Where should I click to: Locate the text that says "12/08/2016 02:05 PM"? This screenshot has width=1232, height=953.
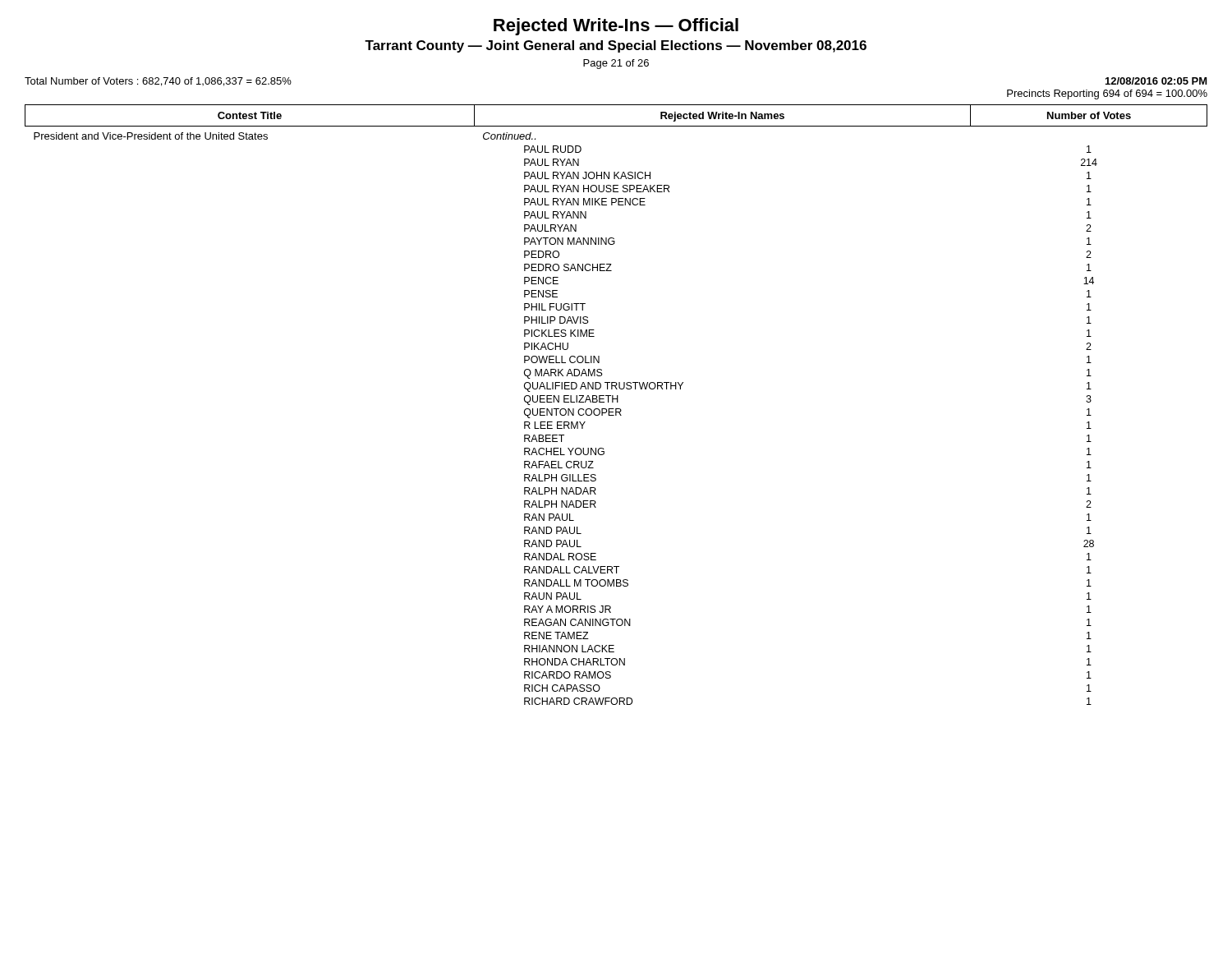tap(1156, 81)
